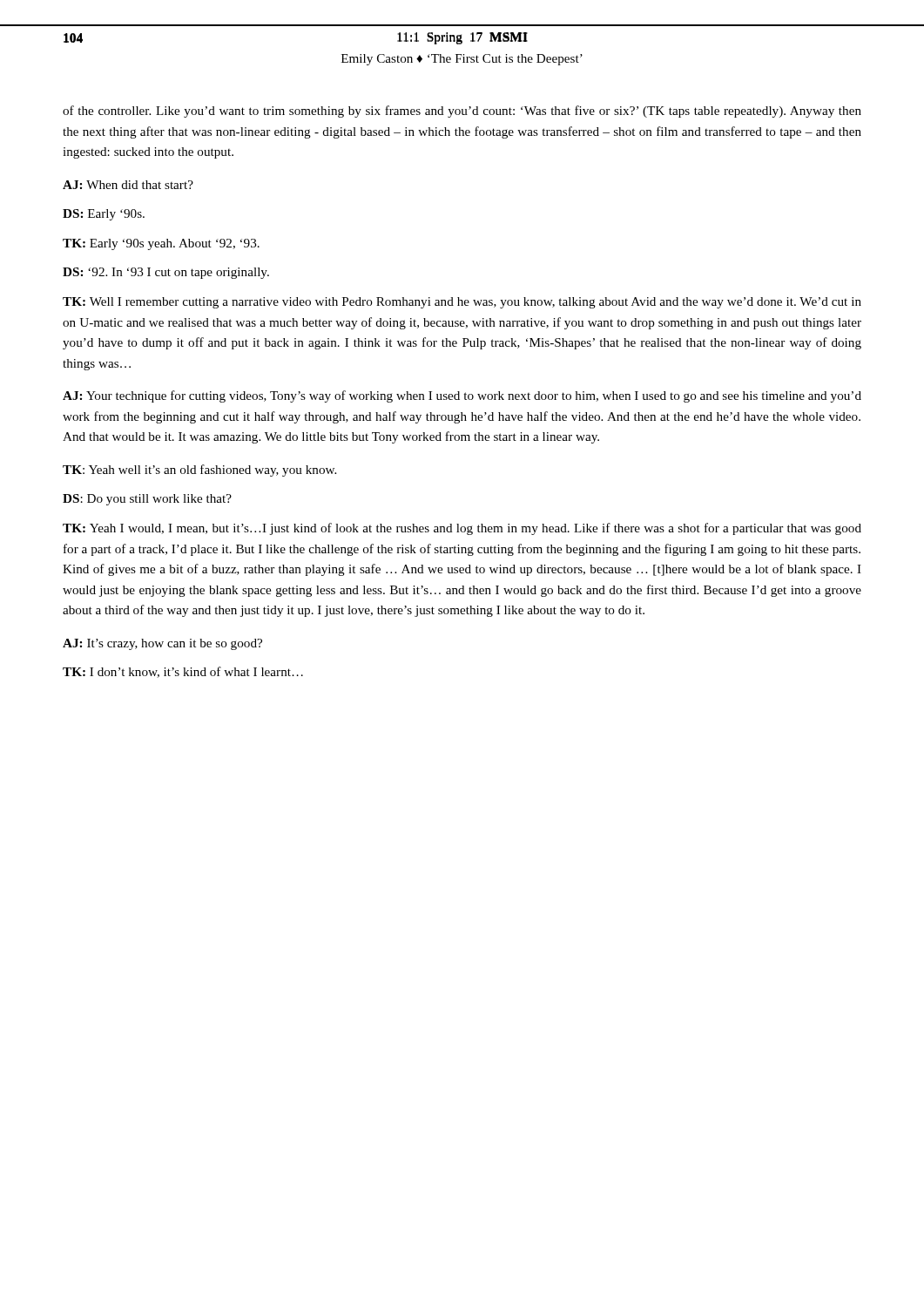Find the region starting "Emily Caston ♦ ‘The First Cut"
Viewport: 924px width, 1307px height.
coord(462,58)
